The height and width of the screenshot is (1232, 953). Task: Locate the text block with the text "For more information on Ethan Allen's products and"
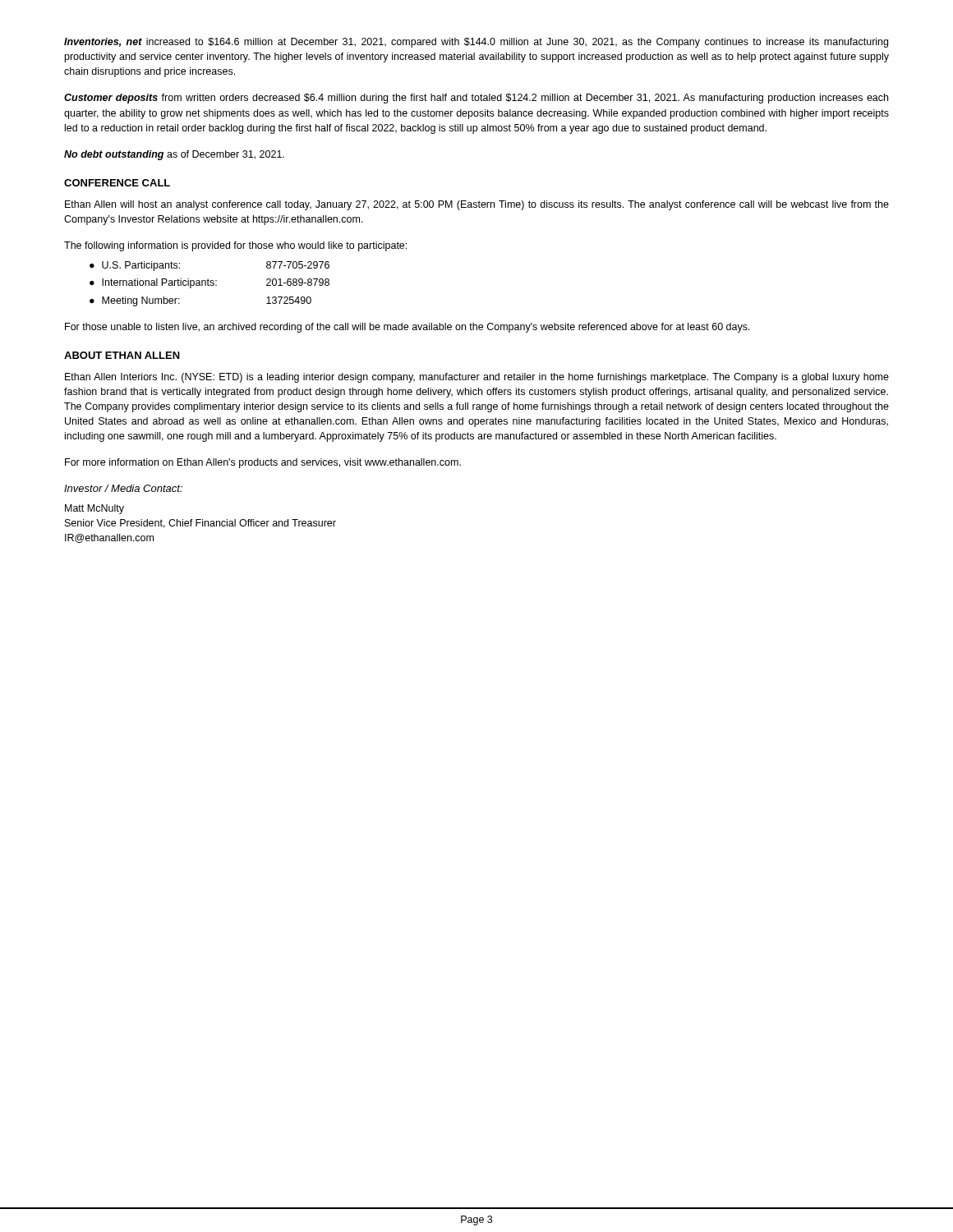(263, 463)
